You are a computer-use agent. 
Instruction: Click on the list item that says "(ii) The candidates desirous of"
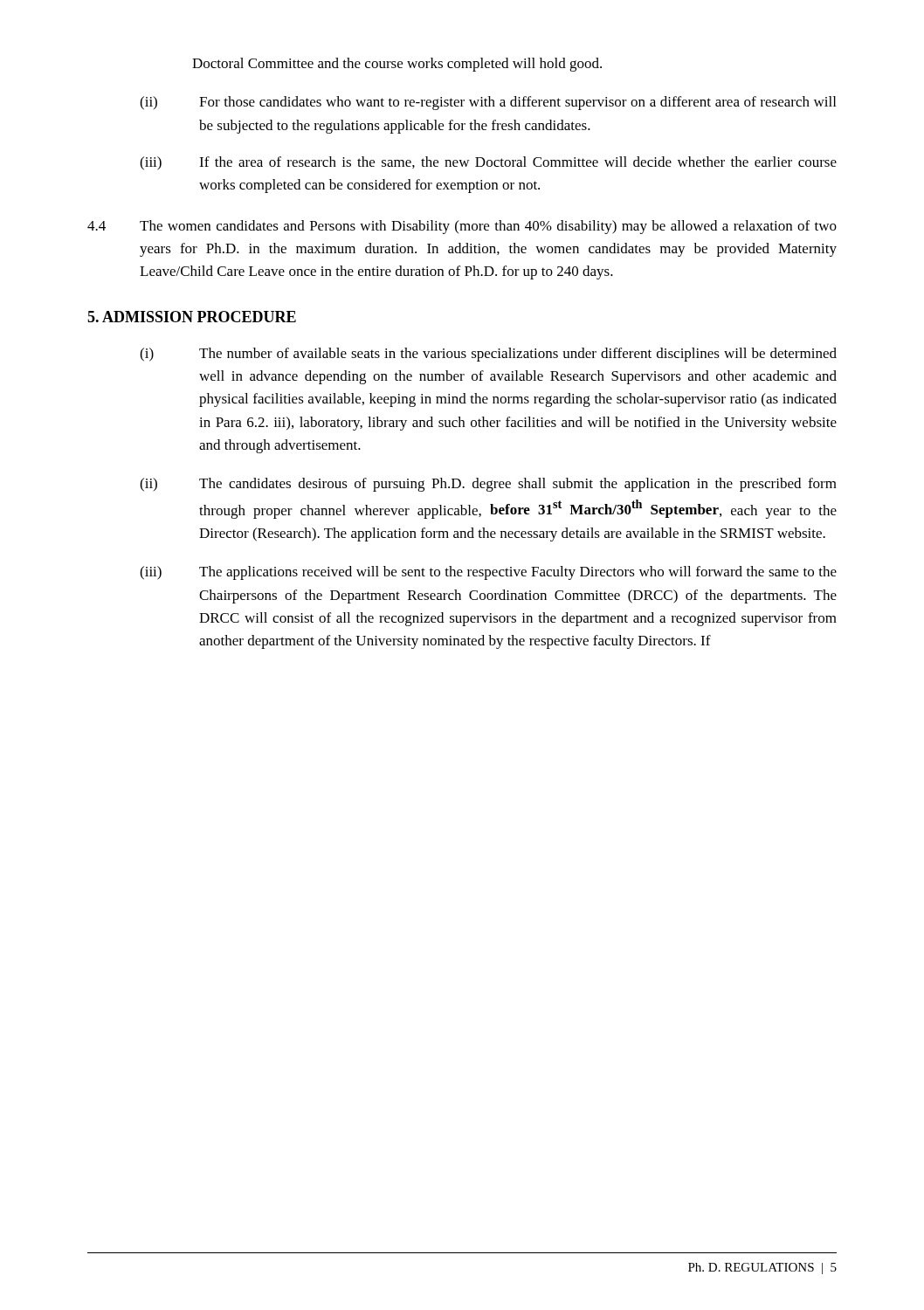click(488, 509)
